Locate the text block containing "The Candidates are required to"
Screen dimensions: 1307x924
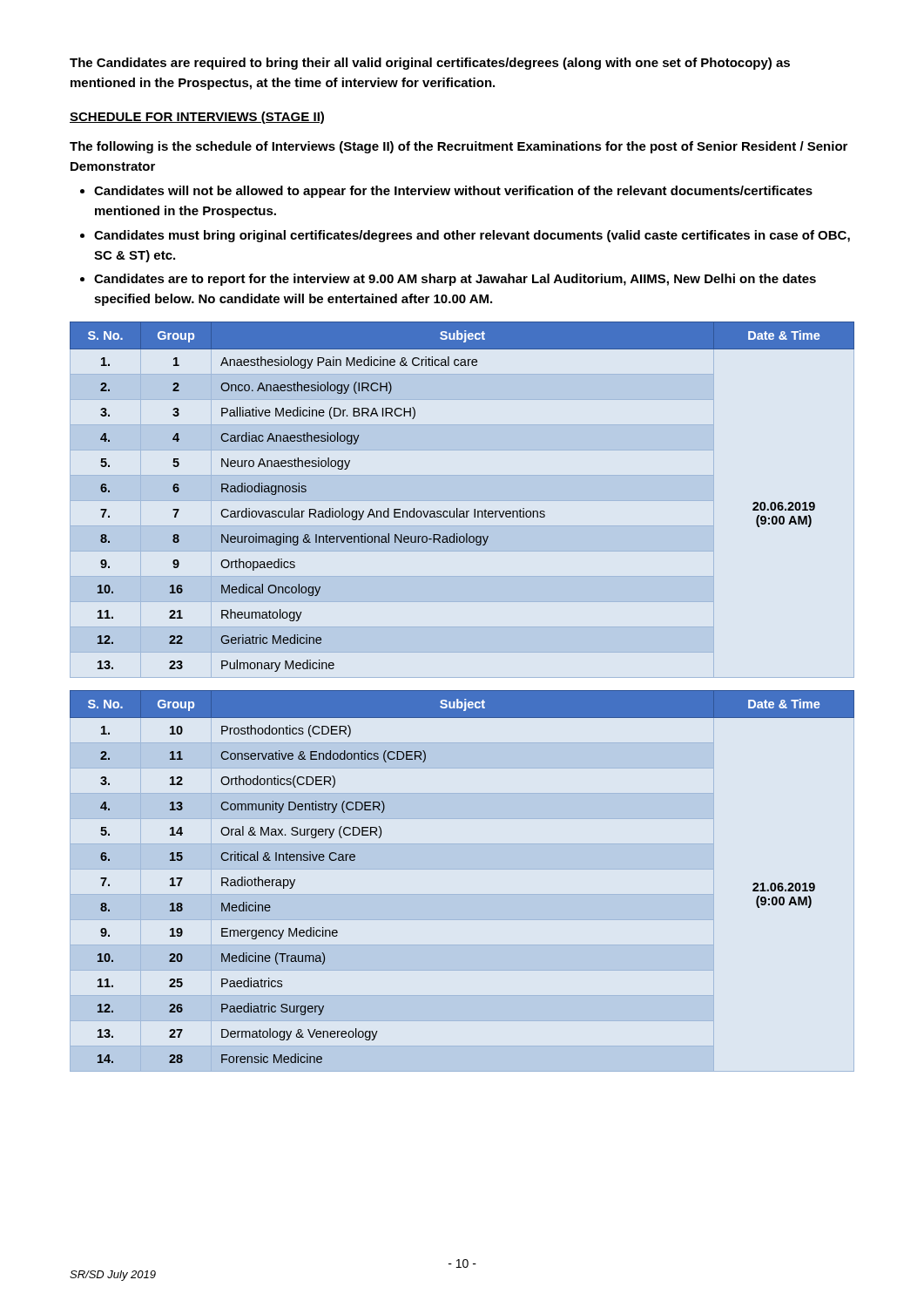coord(430,72)
